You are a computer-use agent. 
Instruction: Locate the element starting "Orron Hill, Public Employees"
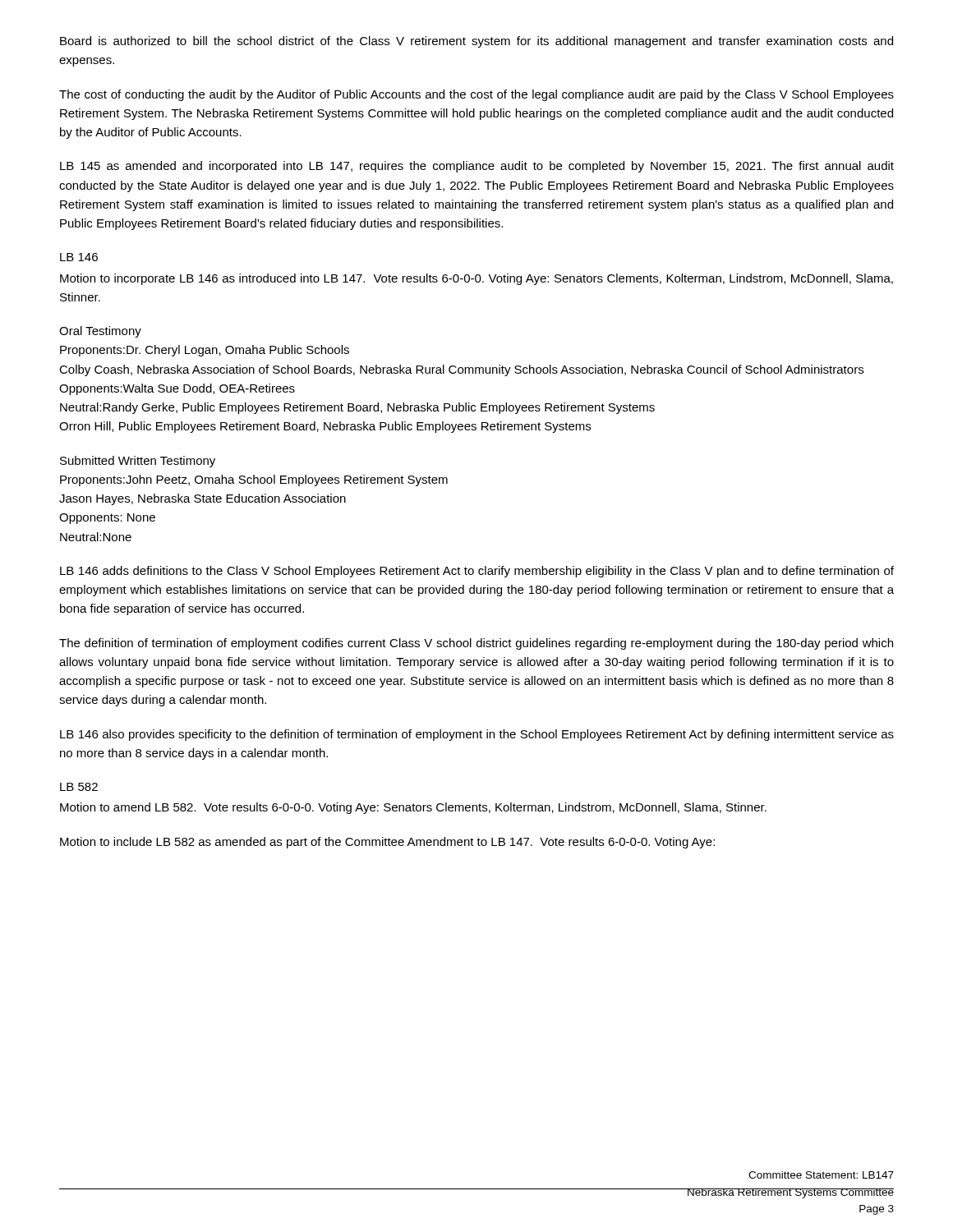(x=325, y=426)
